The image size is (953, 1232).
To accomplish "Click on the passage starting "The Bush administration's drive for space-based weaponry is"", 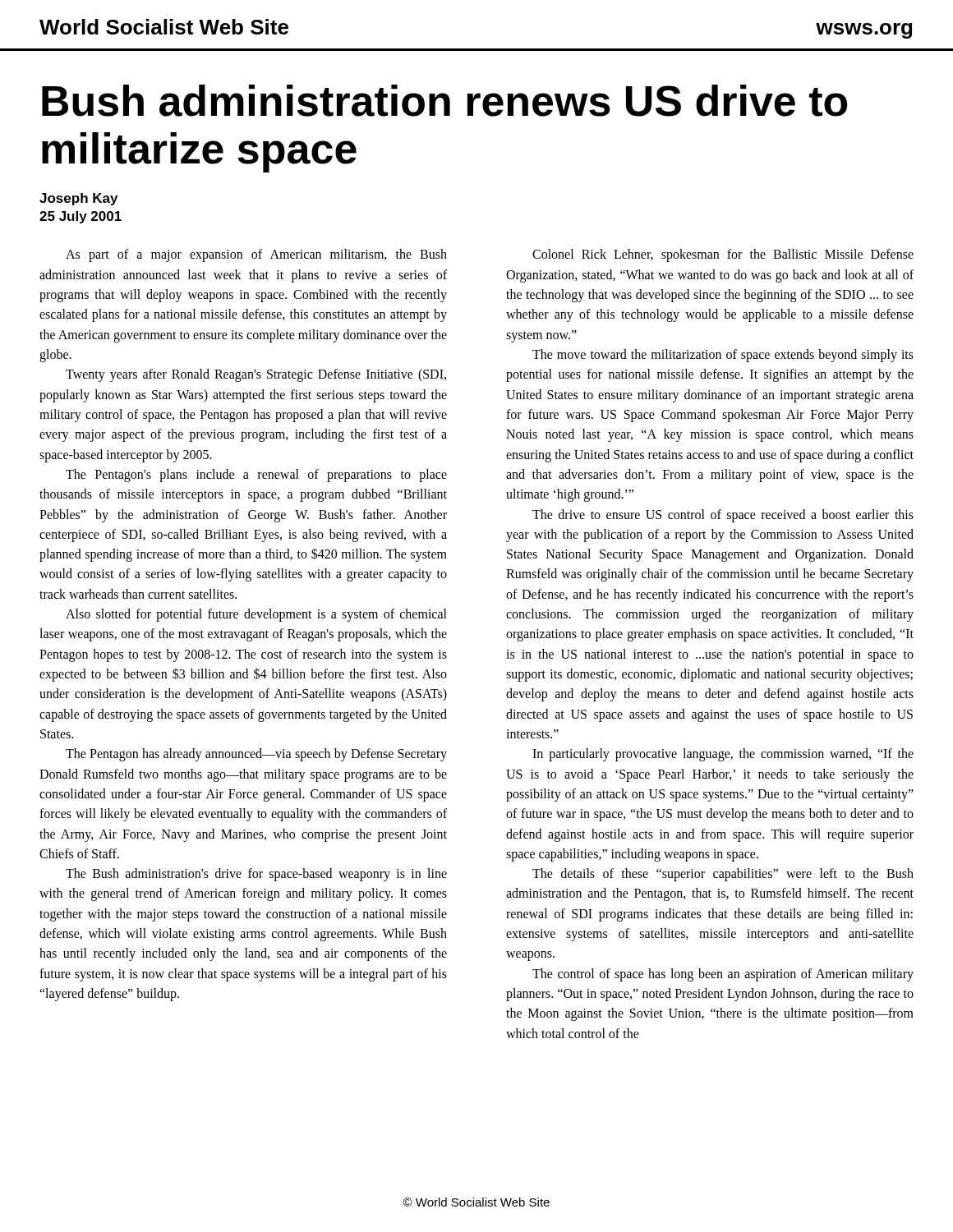I will pyautogui.click(x=243, y=934).
